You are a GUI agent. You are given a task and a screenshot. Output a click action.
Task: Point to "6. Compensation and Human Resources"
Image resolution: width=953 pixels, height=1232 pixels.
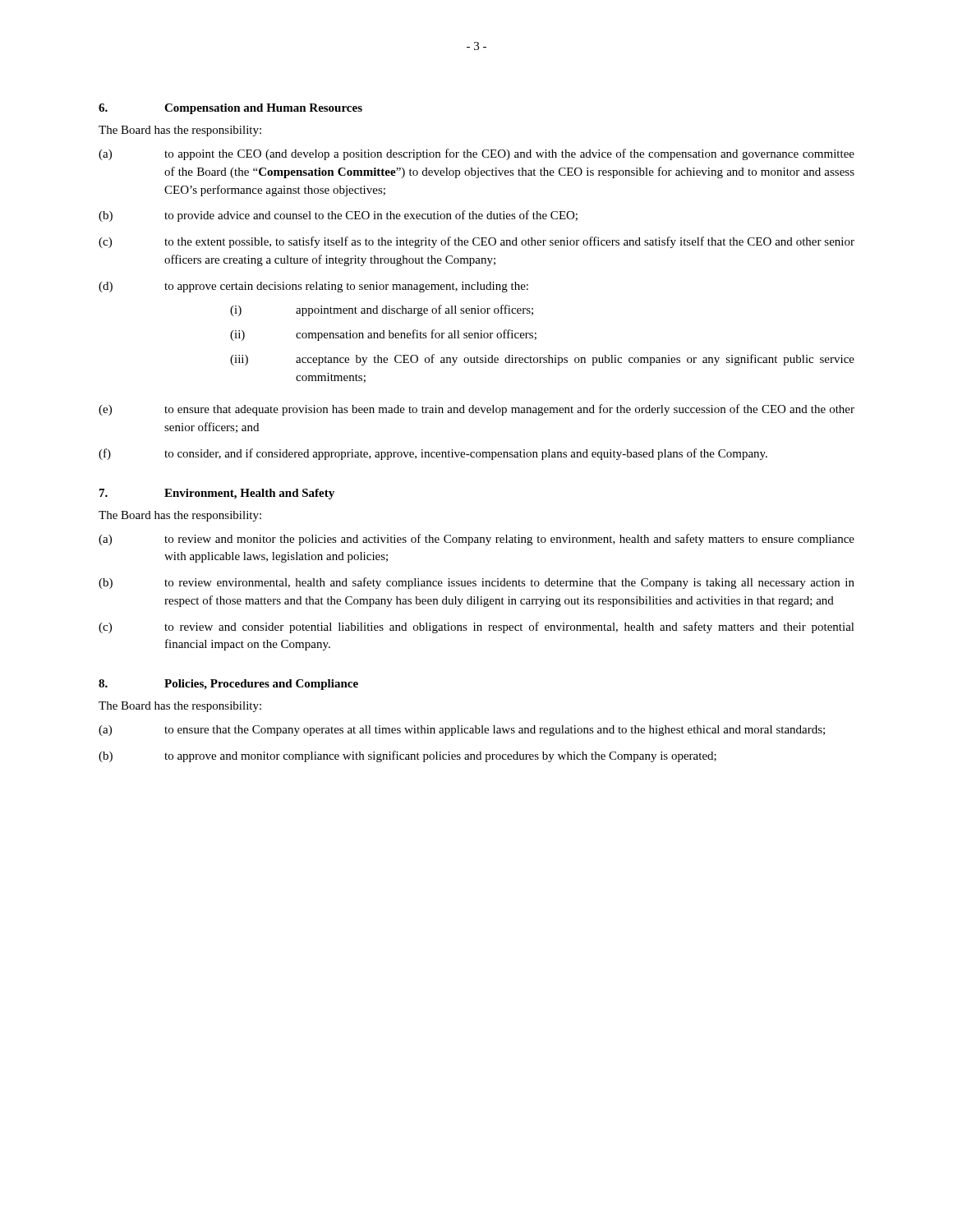click(x=230, y=108)
